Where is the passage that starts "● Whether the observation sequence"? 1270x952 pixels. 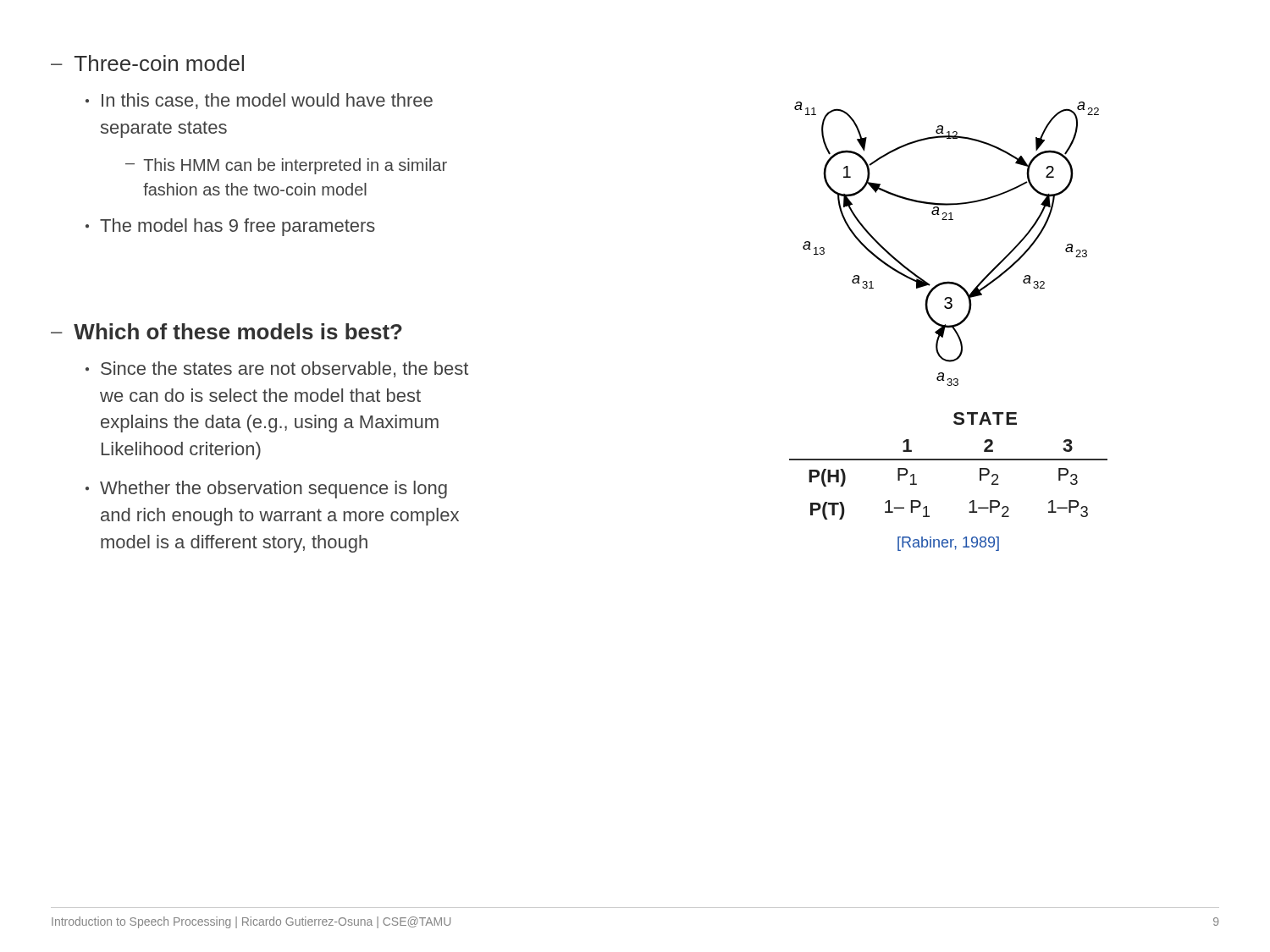click(272, 515)
